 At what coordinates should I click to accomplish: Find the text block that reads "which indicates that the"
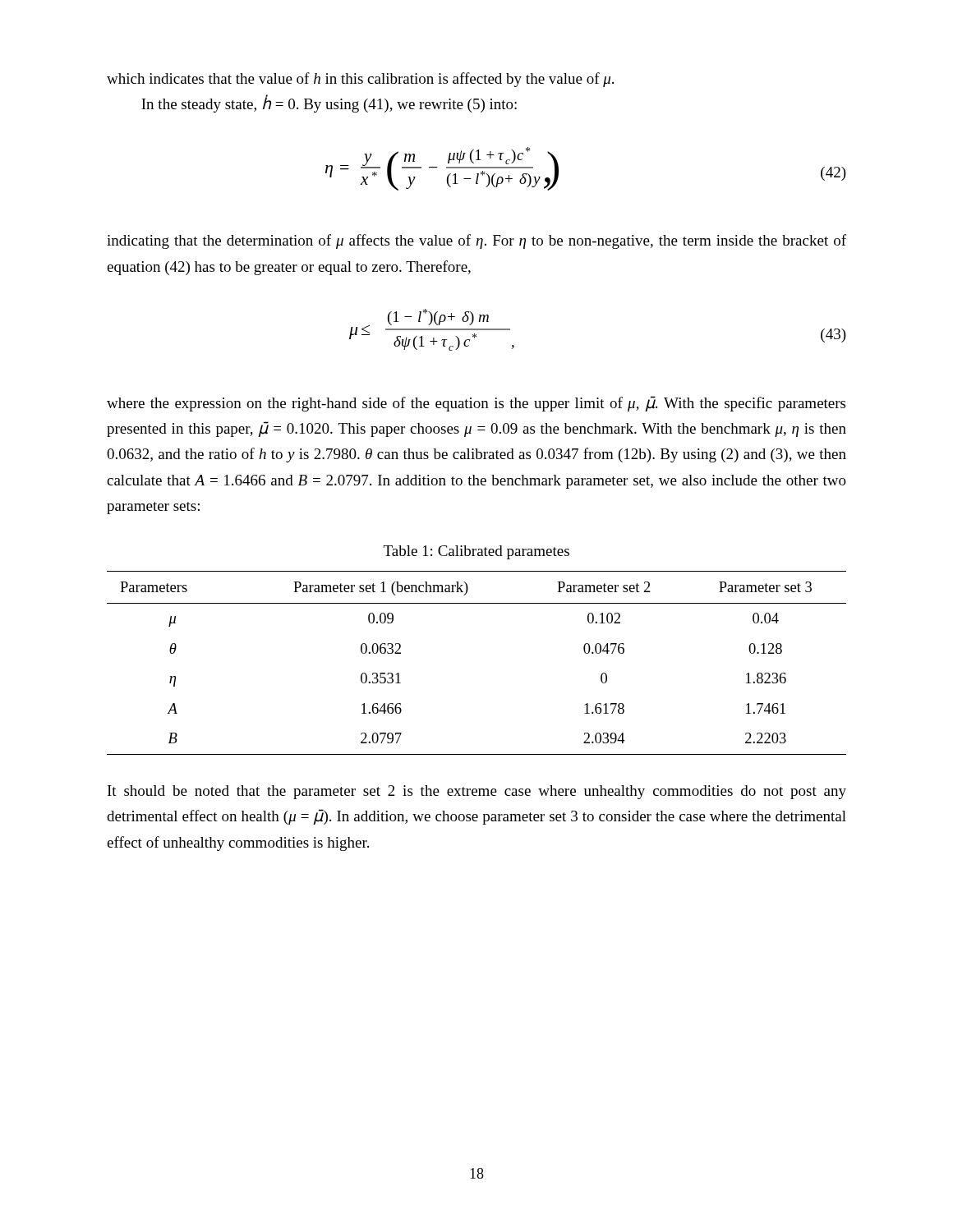click(x=361, y=78)
